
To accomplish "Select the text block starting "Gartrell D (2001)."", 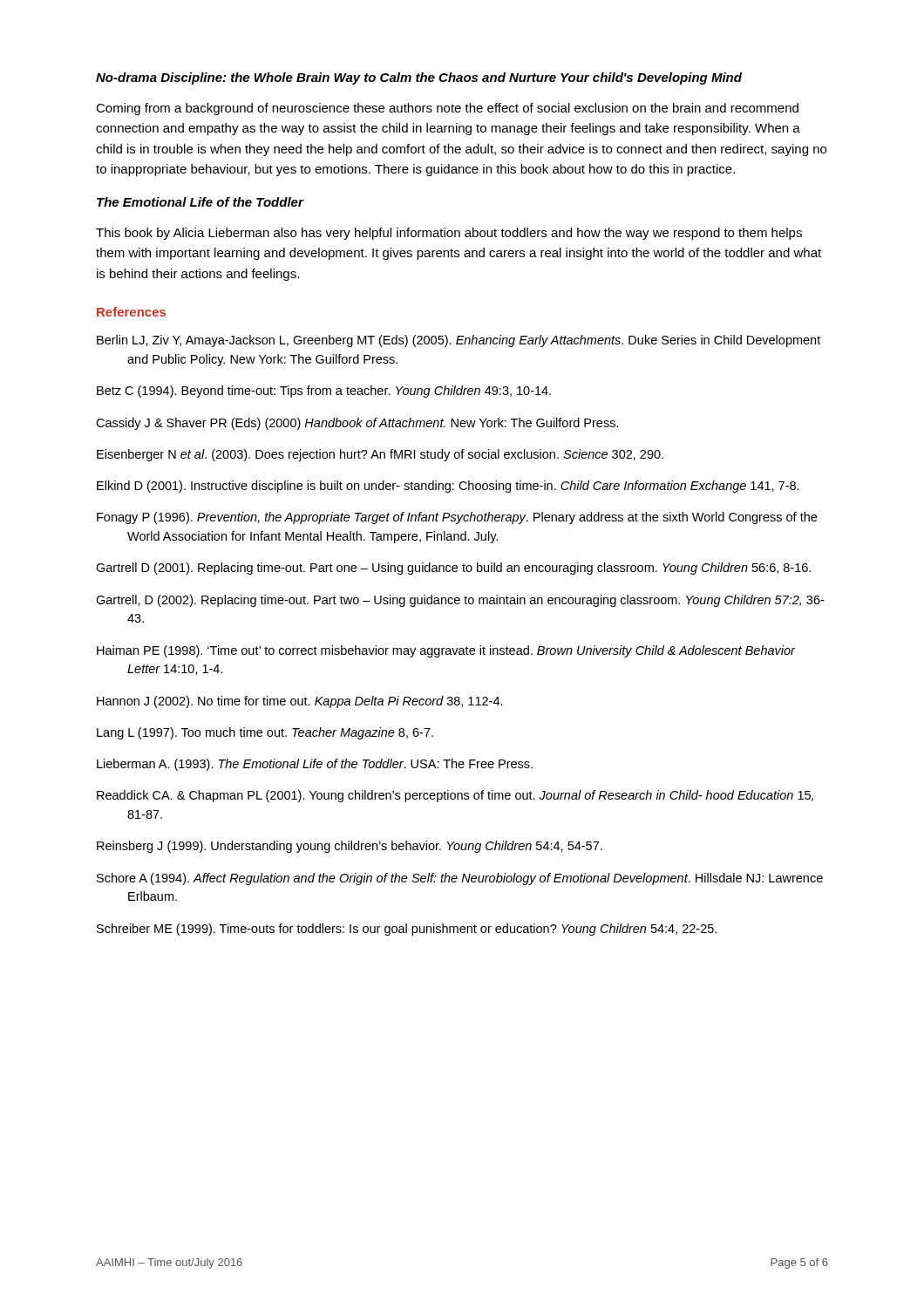I will coord(462,569).
